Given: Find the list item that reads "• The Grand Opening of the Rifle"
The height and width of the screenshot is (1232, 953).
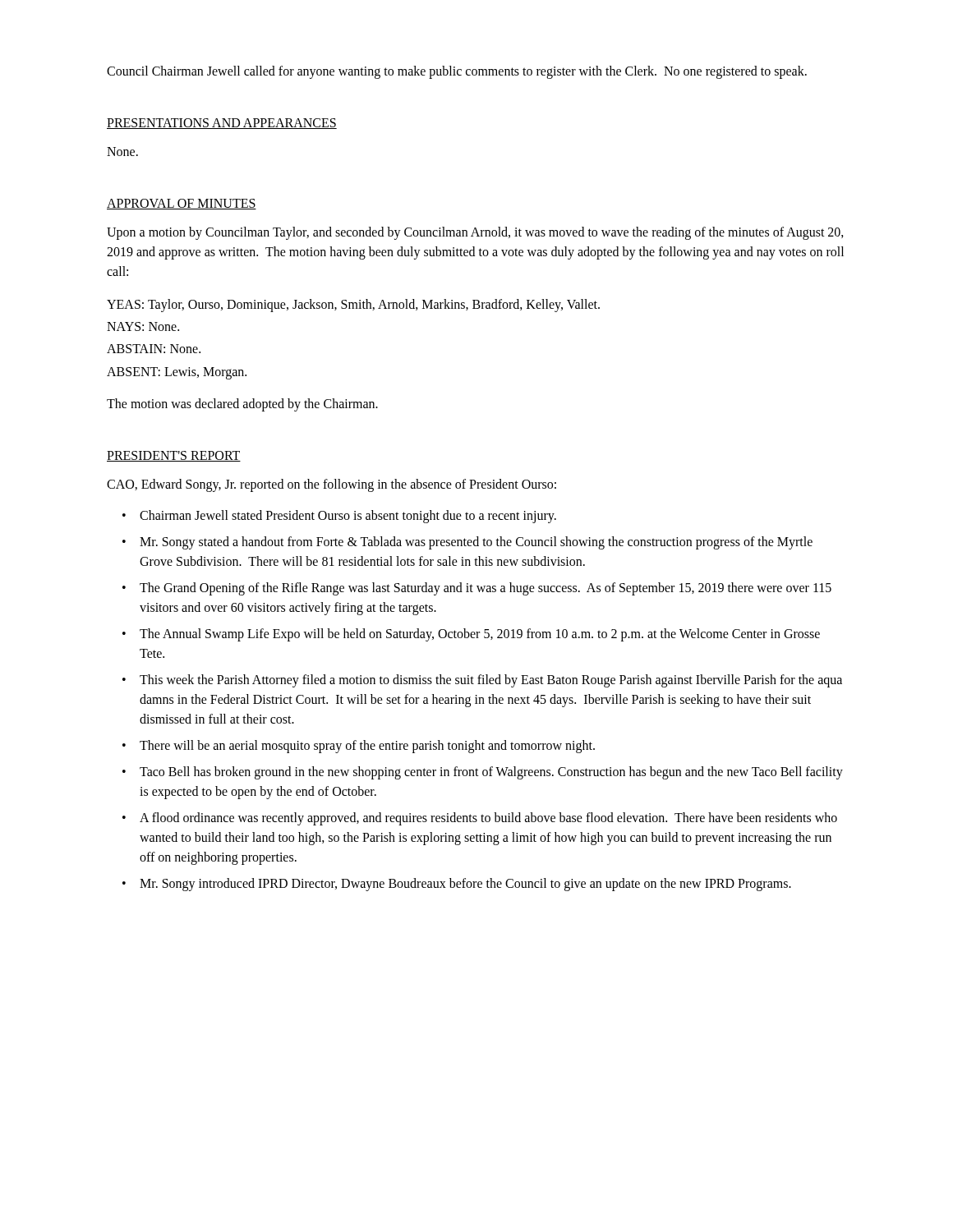Looking at the screenshot, I should point(484,598).
